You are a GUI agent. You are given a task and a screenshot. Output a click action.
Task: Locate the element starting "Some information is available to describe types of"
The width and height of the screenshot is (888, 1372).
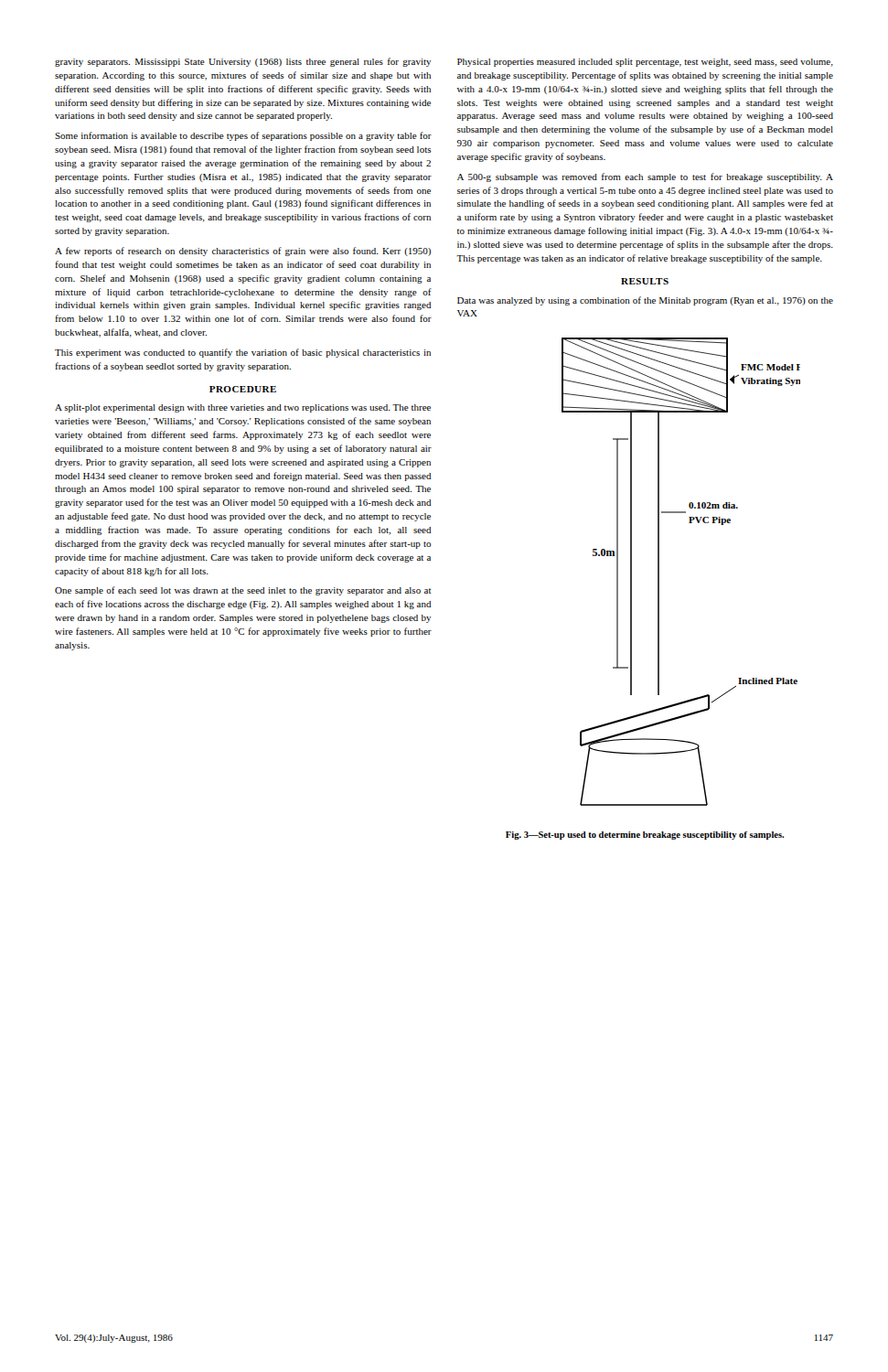point(243,183)
